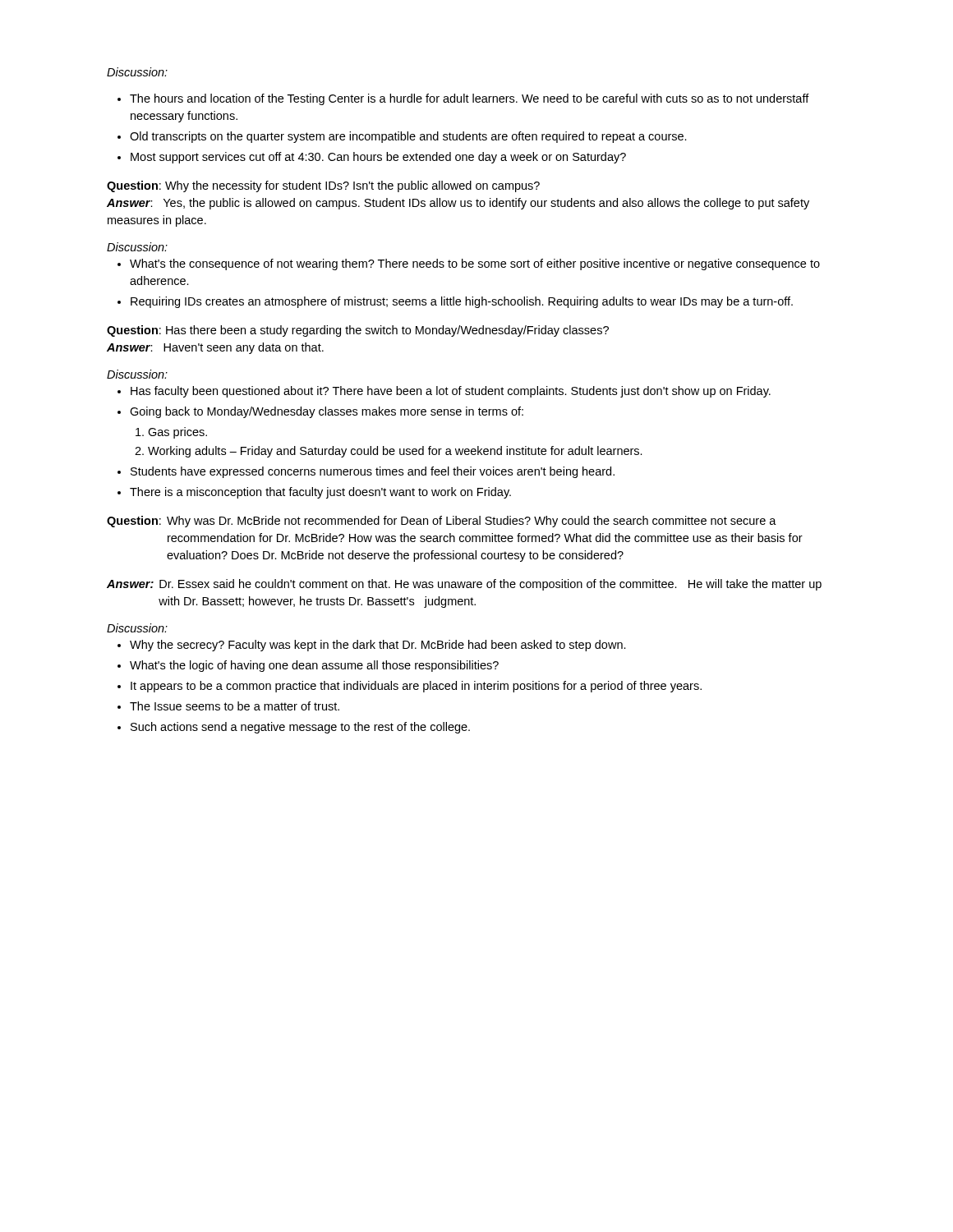
Task: Navigate to the text starting "What's the consequence of"
Action: tap(488, 273)
